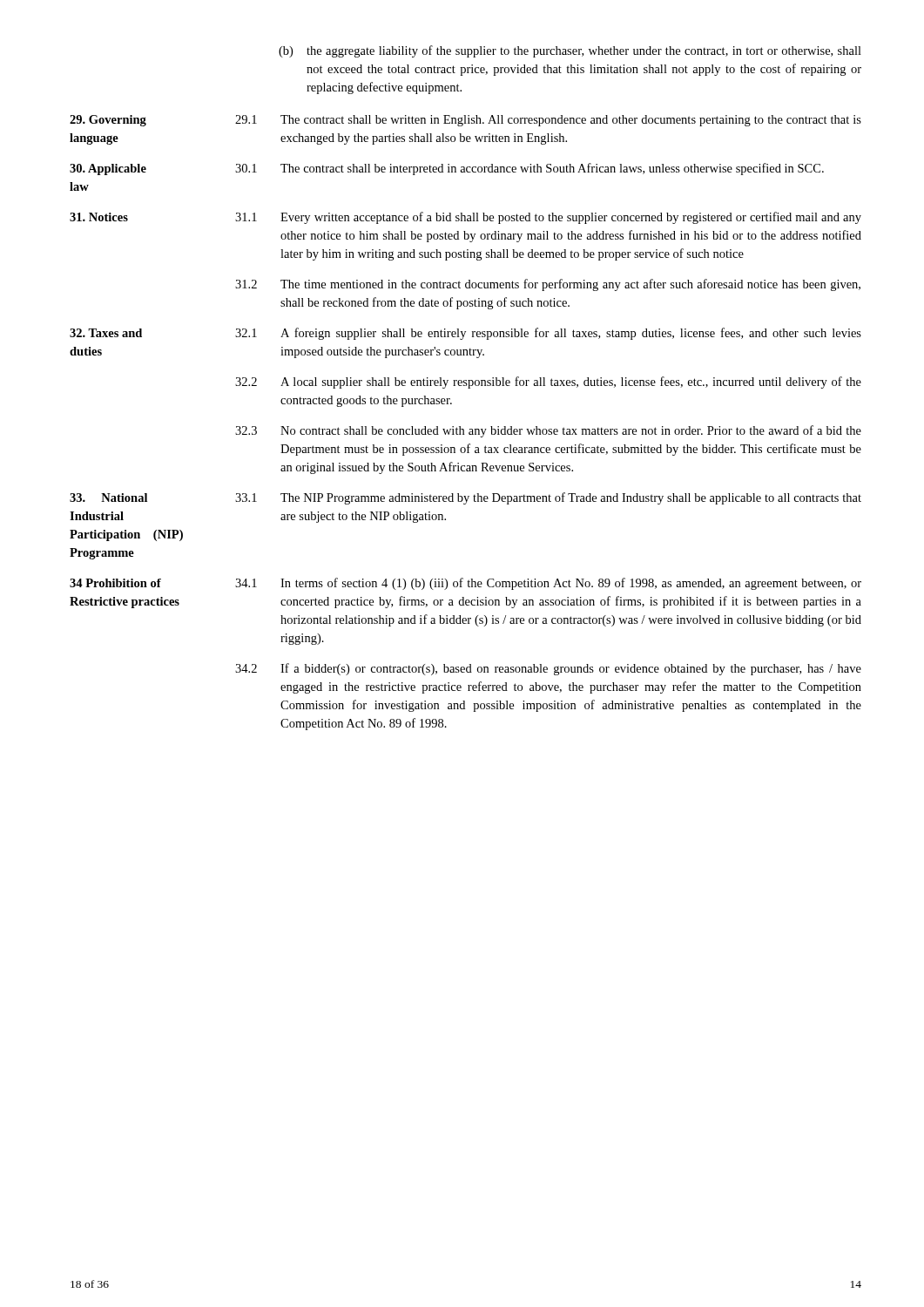Find the block starting "29. Governinglanguage"
This screenshot has height=1307, width=924.
point(108,129)
